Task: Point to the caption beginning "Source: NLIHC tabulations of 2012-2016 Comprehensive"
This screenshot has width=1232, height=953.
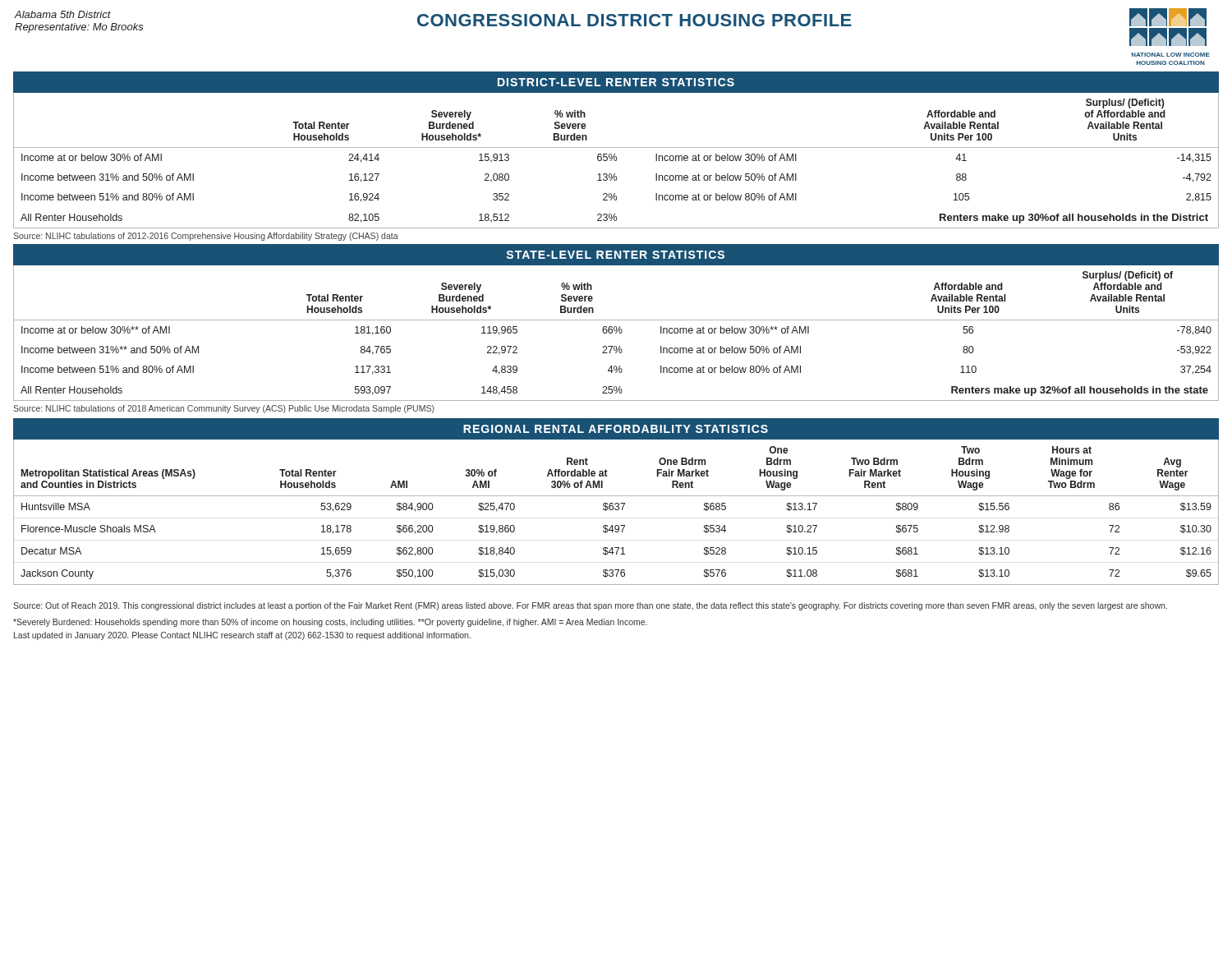Action: 206,236
